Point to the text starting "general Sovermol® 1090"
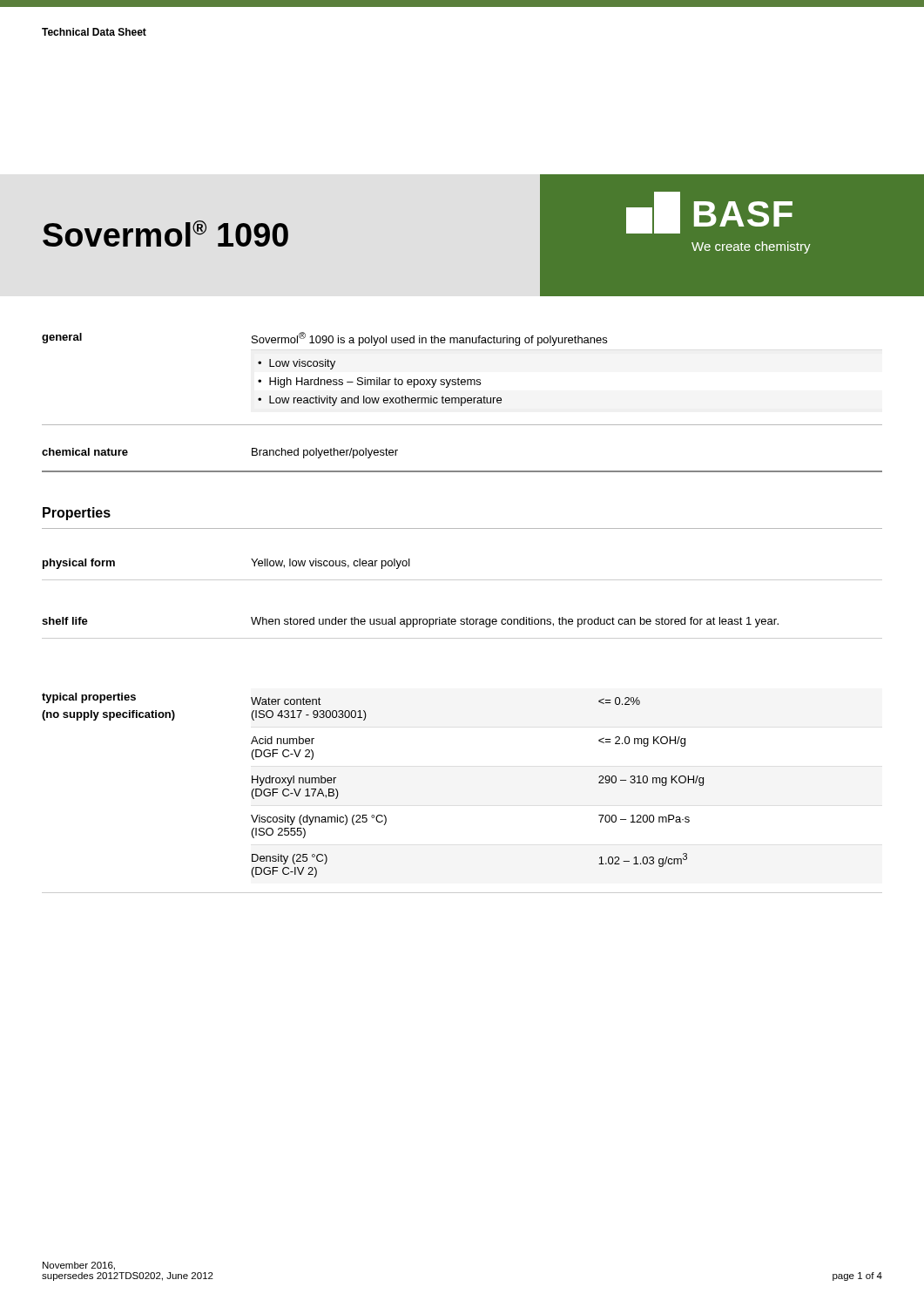 coord(462,372)
